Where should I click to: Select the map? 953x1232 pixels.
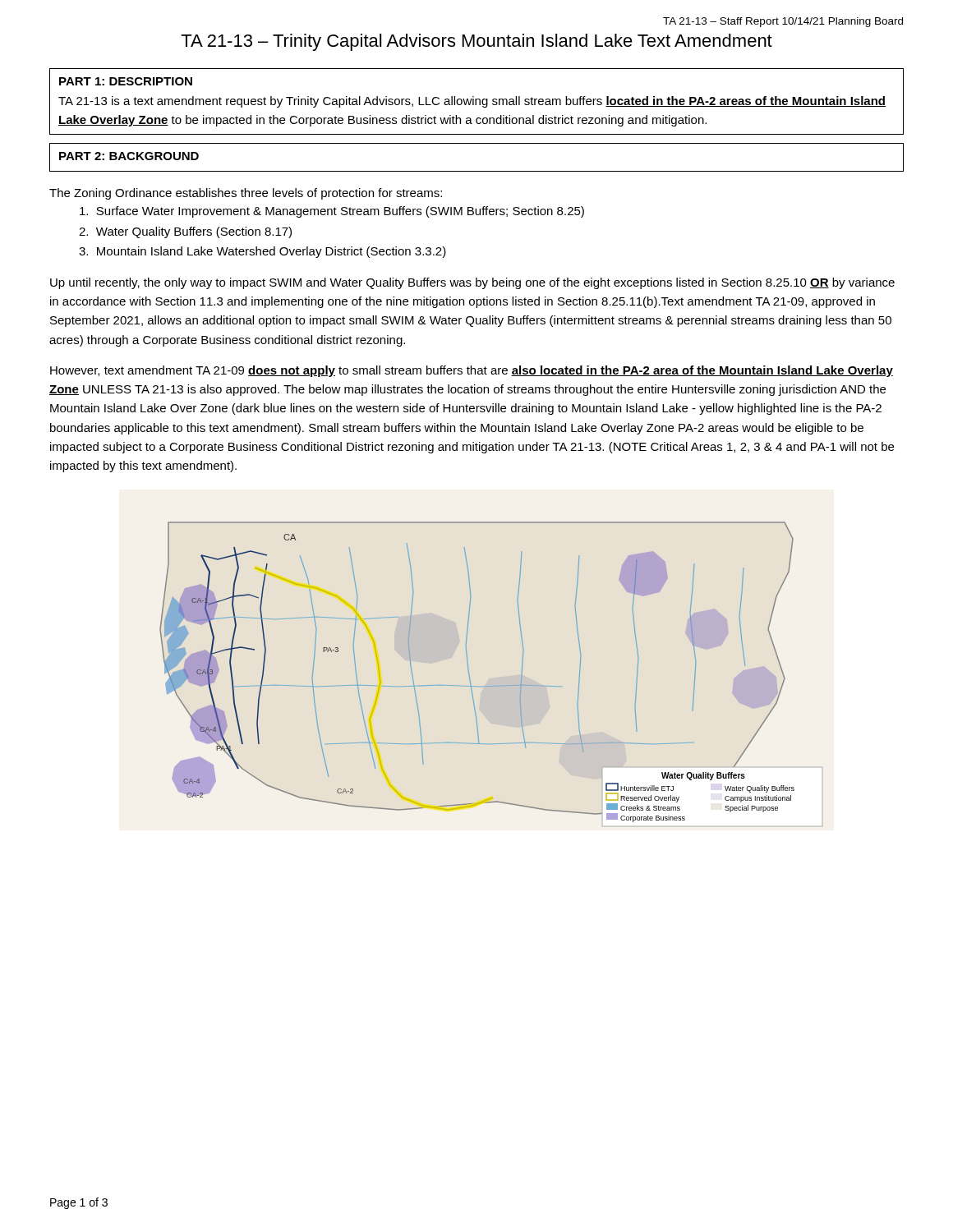tap(476, 660)
